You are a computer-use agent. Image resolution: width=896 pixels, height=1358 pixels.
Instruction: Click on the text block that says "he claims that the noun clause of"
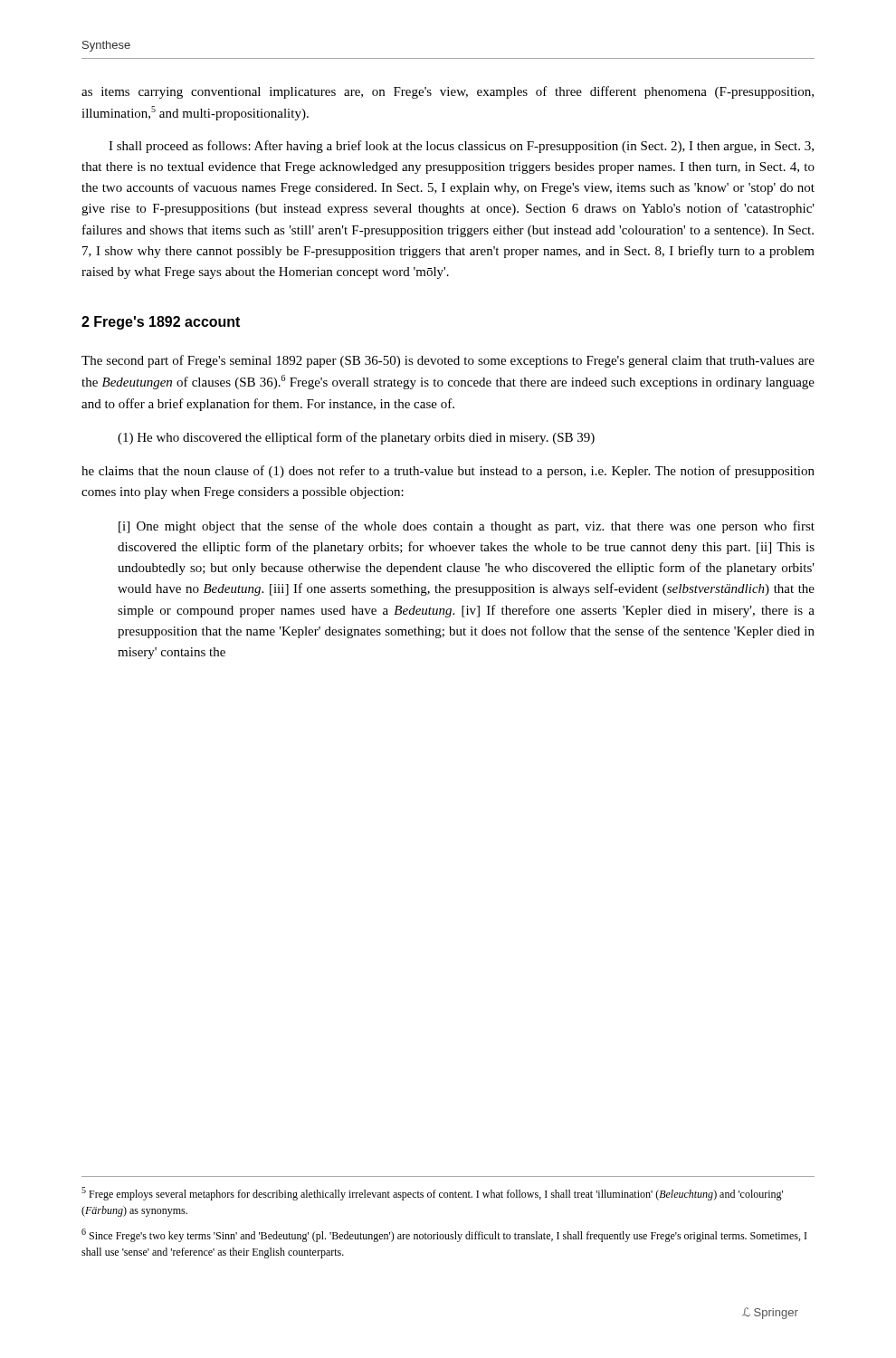[448, 482]
